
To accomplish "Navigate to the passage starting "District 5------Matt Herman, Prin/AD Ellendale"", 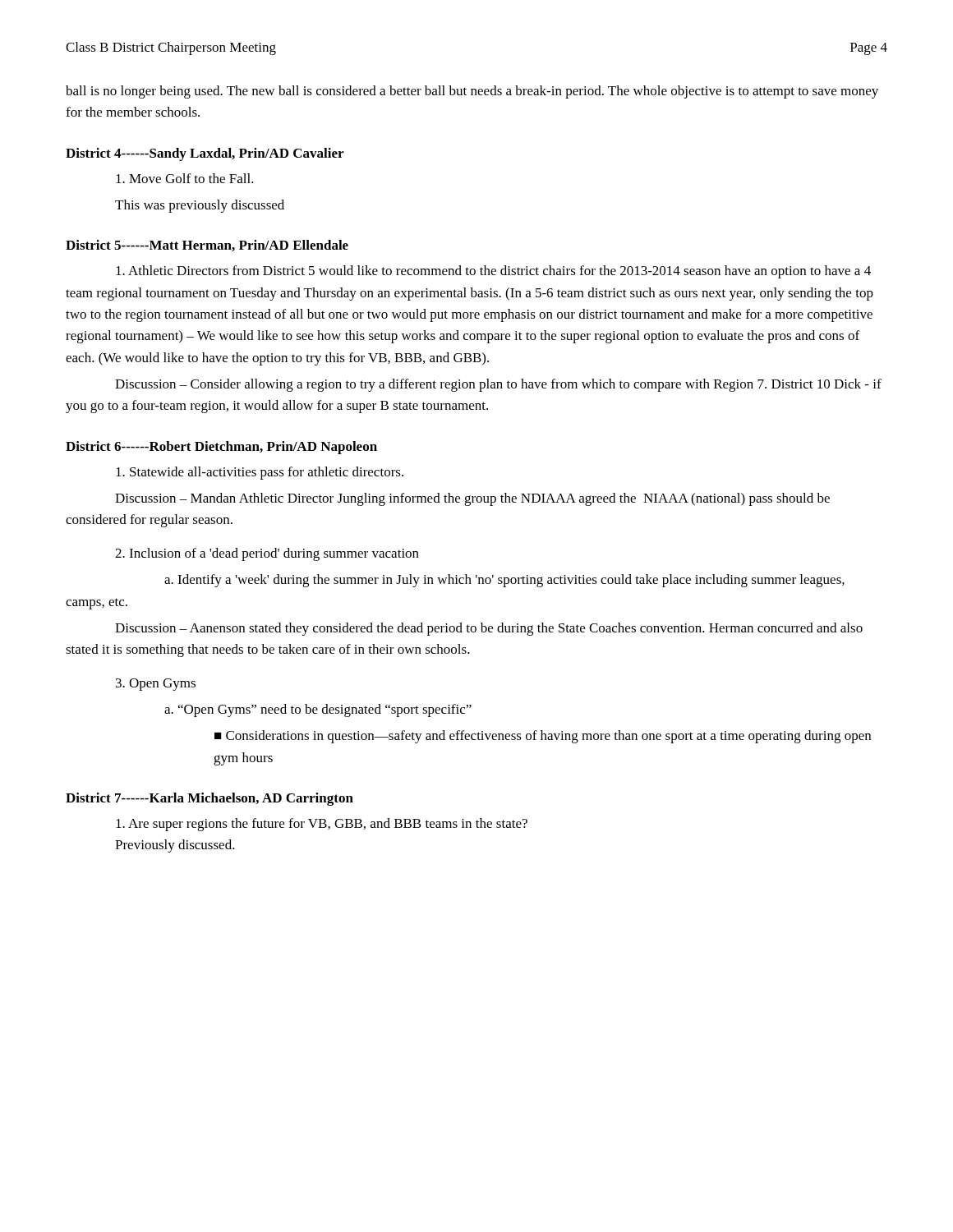I will (207, 245).
